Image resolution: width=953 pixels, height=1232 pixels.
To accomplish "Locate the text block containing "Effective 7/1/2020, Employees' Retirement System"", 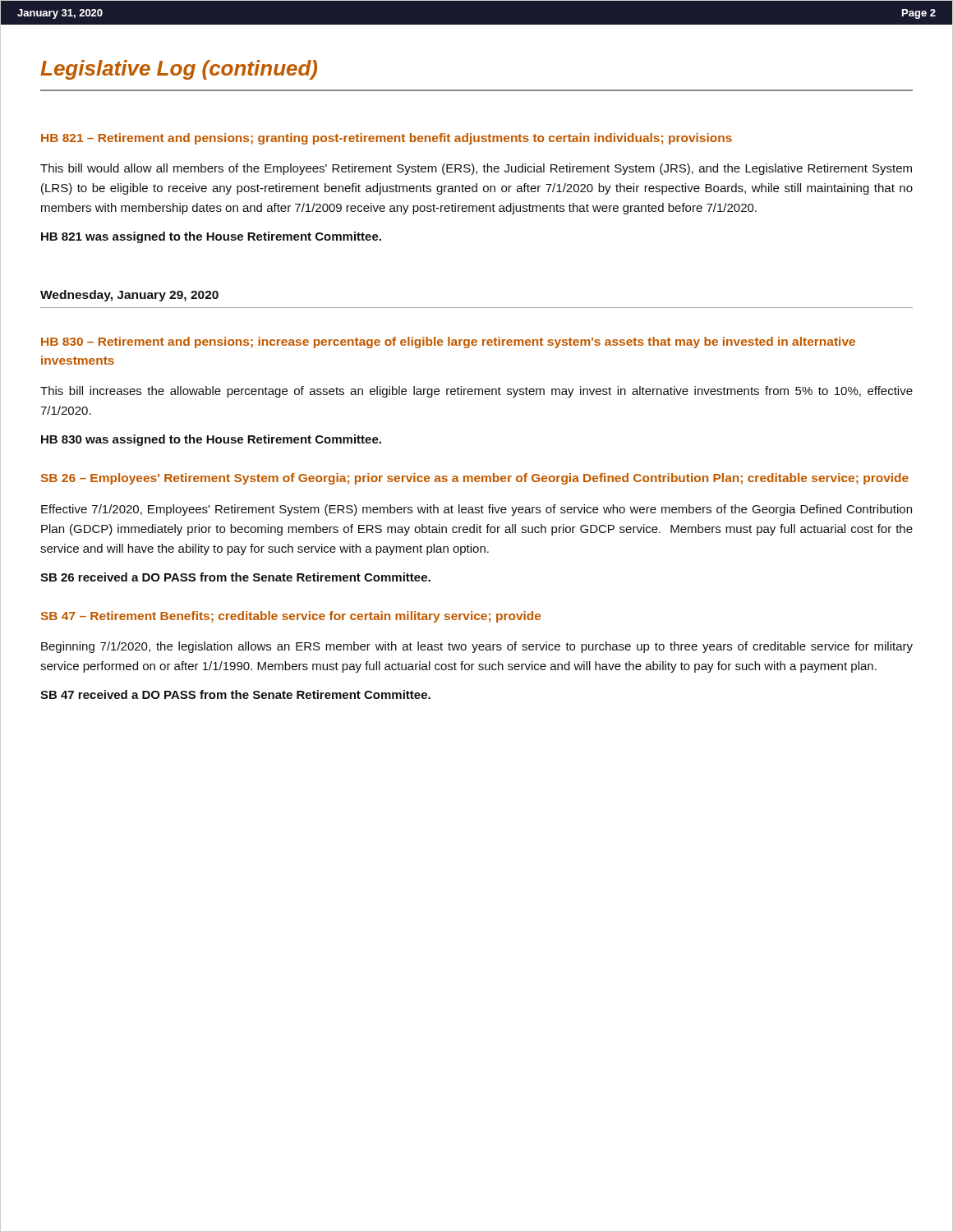I will (476, 528).
